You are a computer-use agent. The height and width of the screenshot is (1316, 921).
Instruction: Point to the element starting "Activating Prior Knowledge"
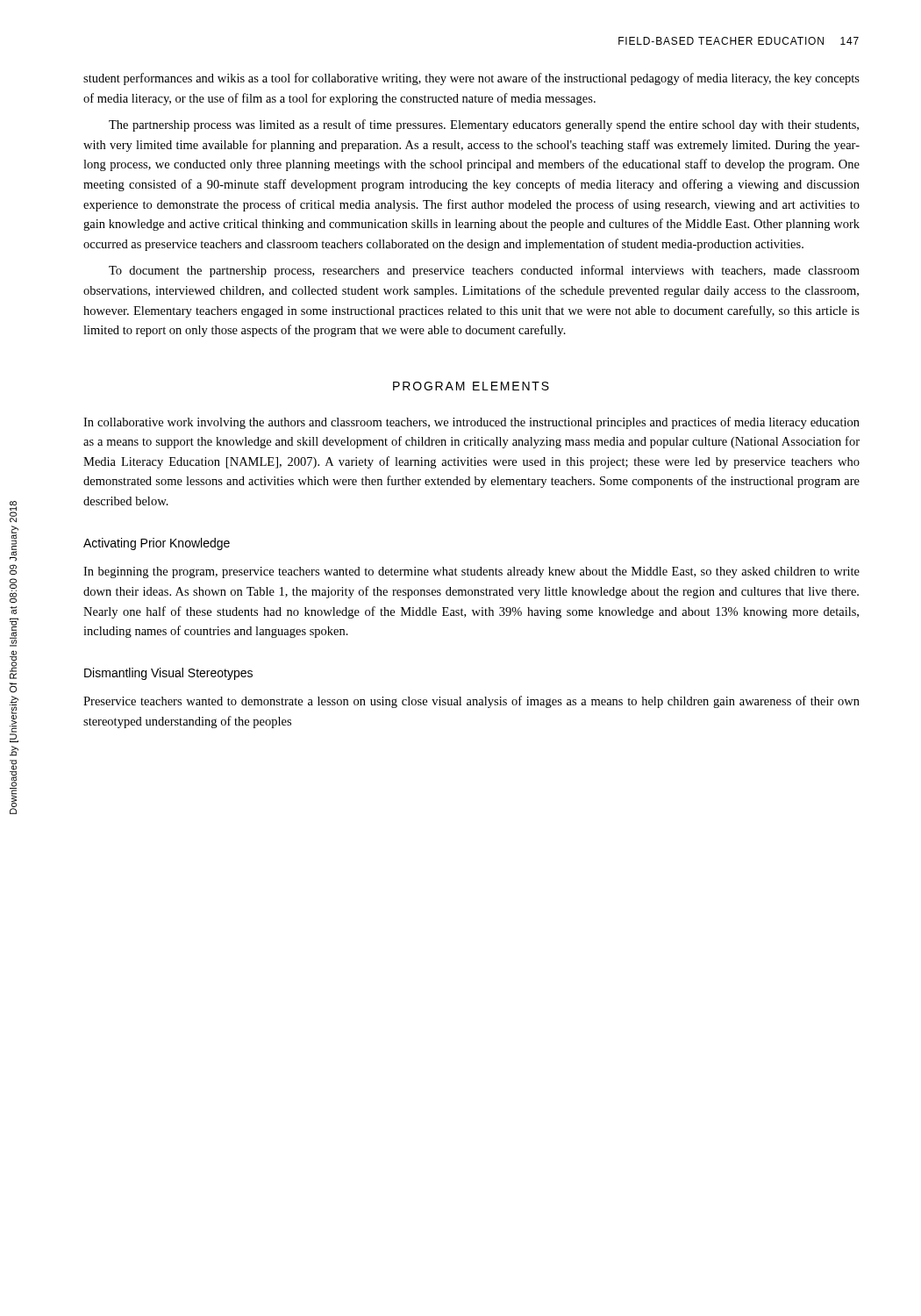[x=157, y=543]
